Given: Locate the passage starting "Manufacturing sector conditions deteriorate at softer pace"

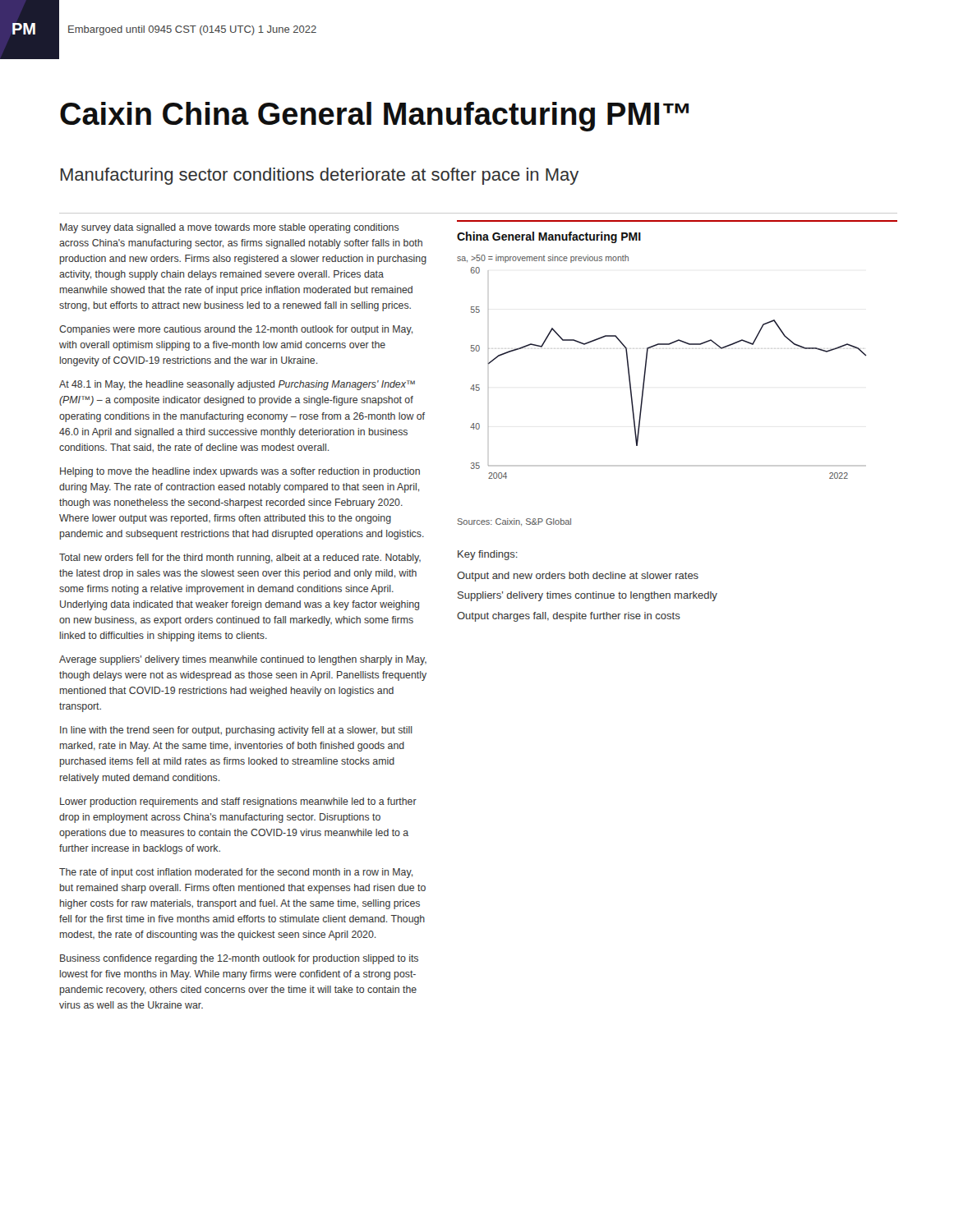Looking at the screenshot, I should coord(478,175).
